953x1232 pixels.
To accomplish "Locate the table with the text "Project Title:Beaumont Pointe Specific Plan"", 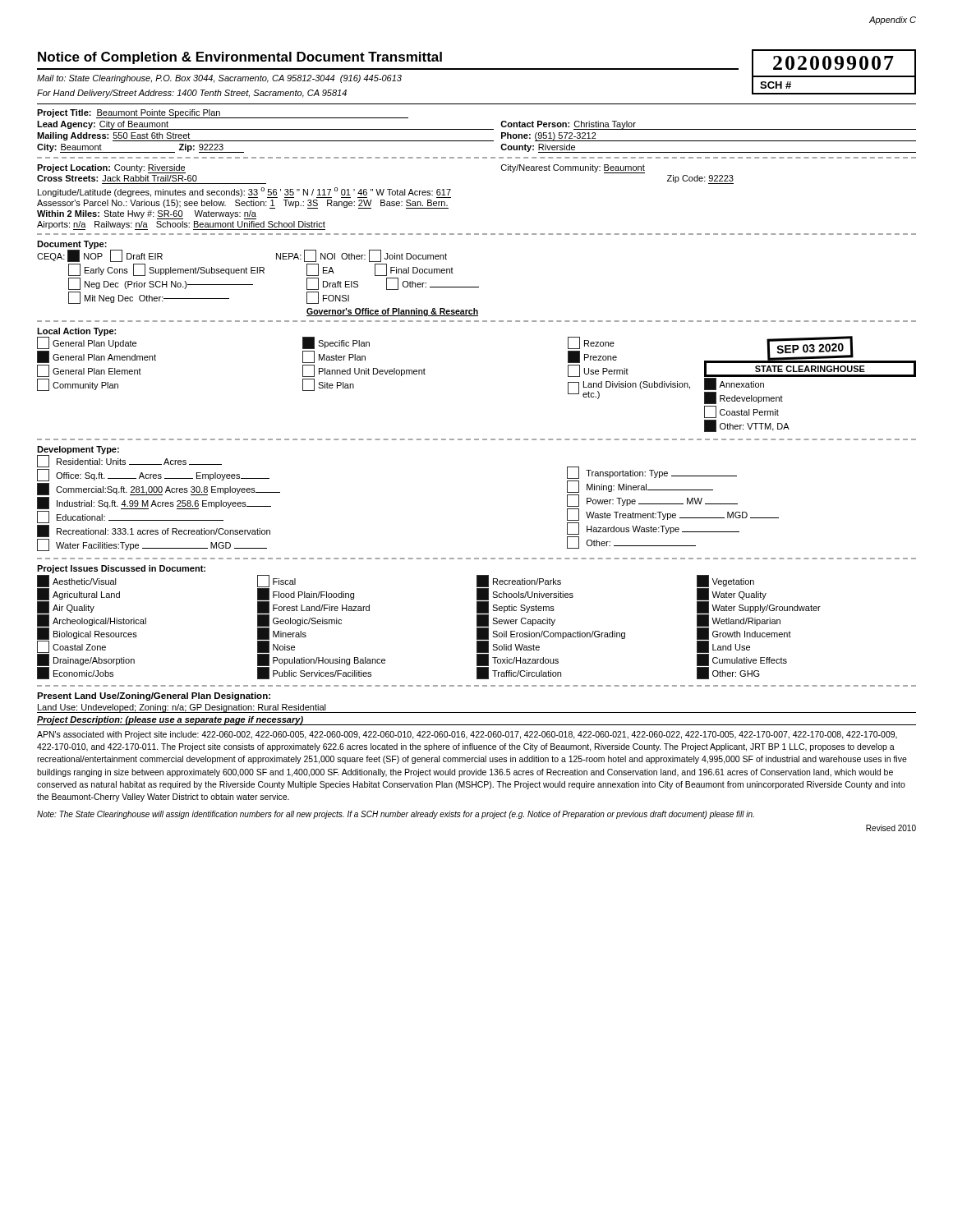I will click(x=476, y=130).
